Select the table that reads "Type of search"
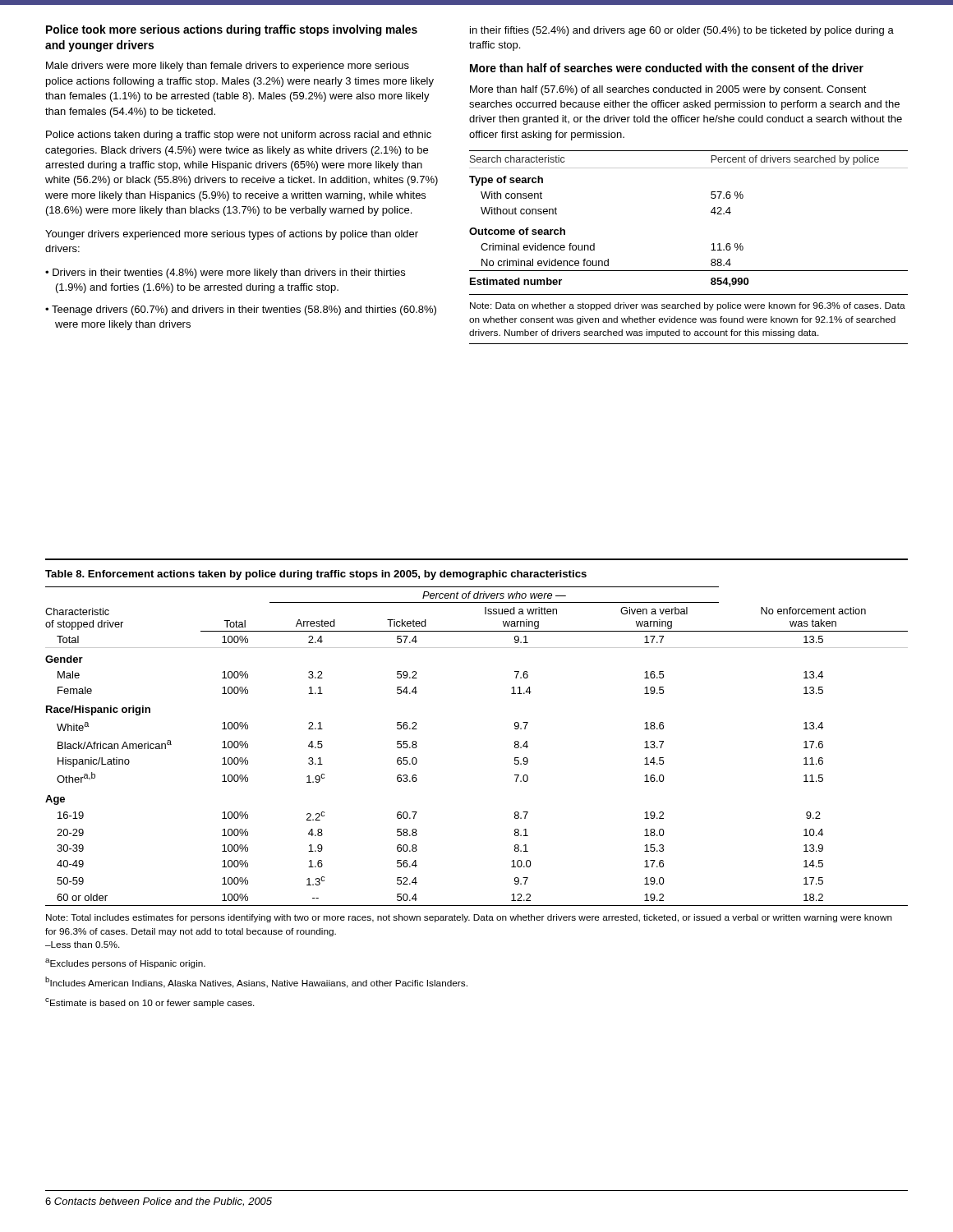This screenshot has width=953, height=1232. pyautogui.click(x=688, y=247)
